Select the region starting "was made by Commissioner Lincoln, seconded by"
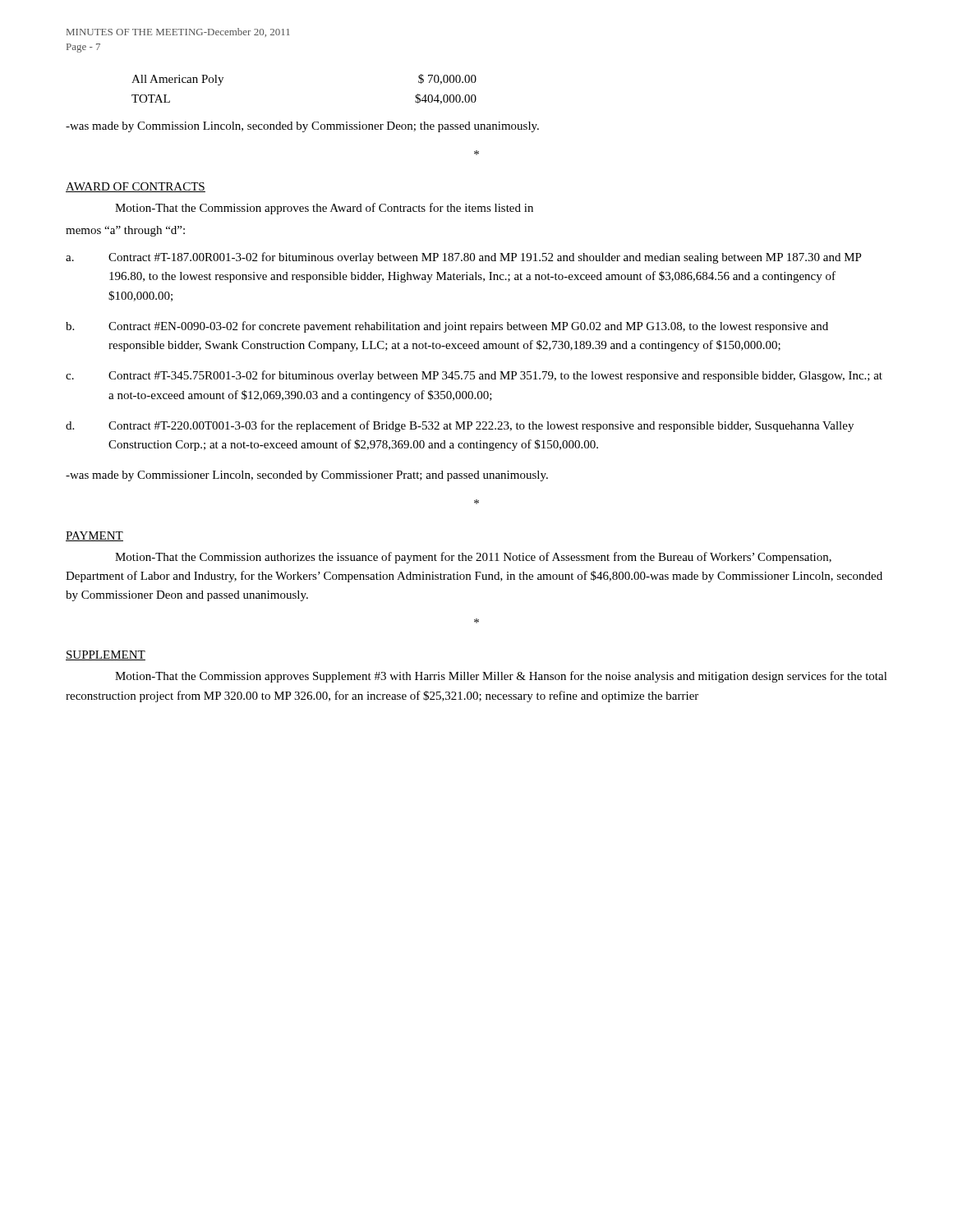 tap(307, 475)
